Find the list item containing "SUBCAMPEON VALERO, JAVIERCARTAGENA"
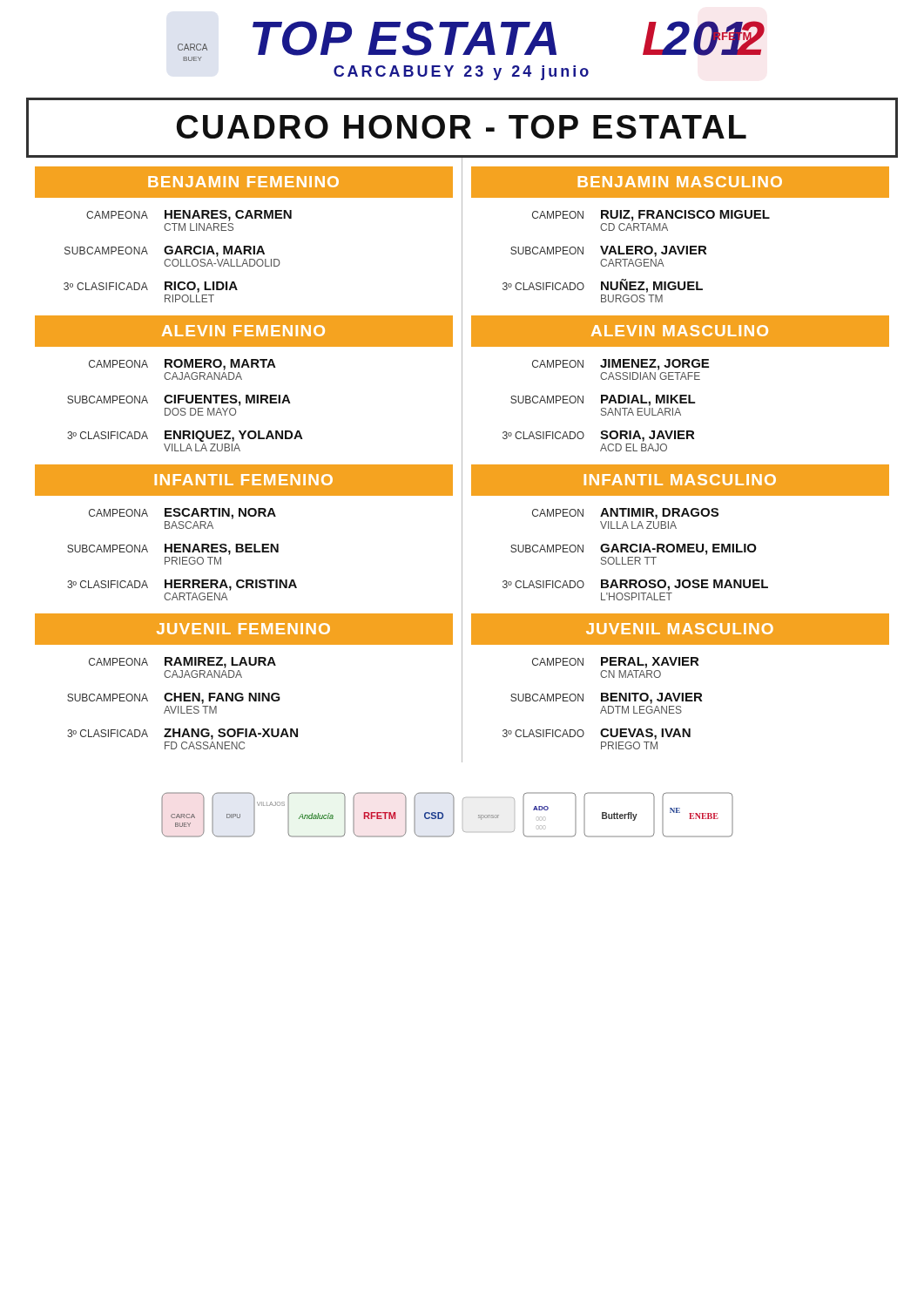924x1307 pixels. 589,256
